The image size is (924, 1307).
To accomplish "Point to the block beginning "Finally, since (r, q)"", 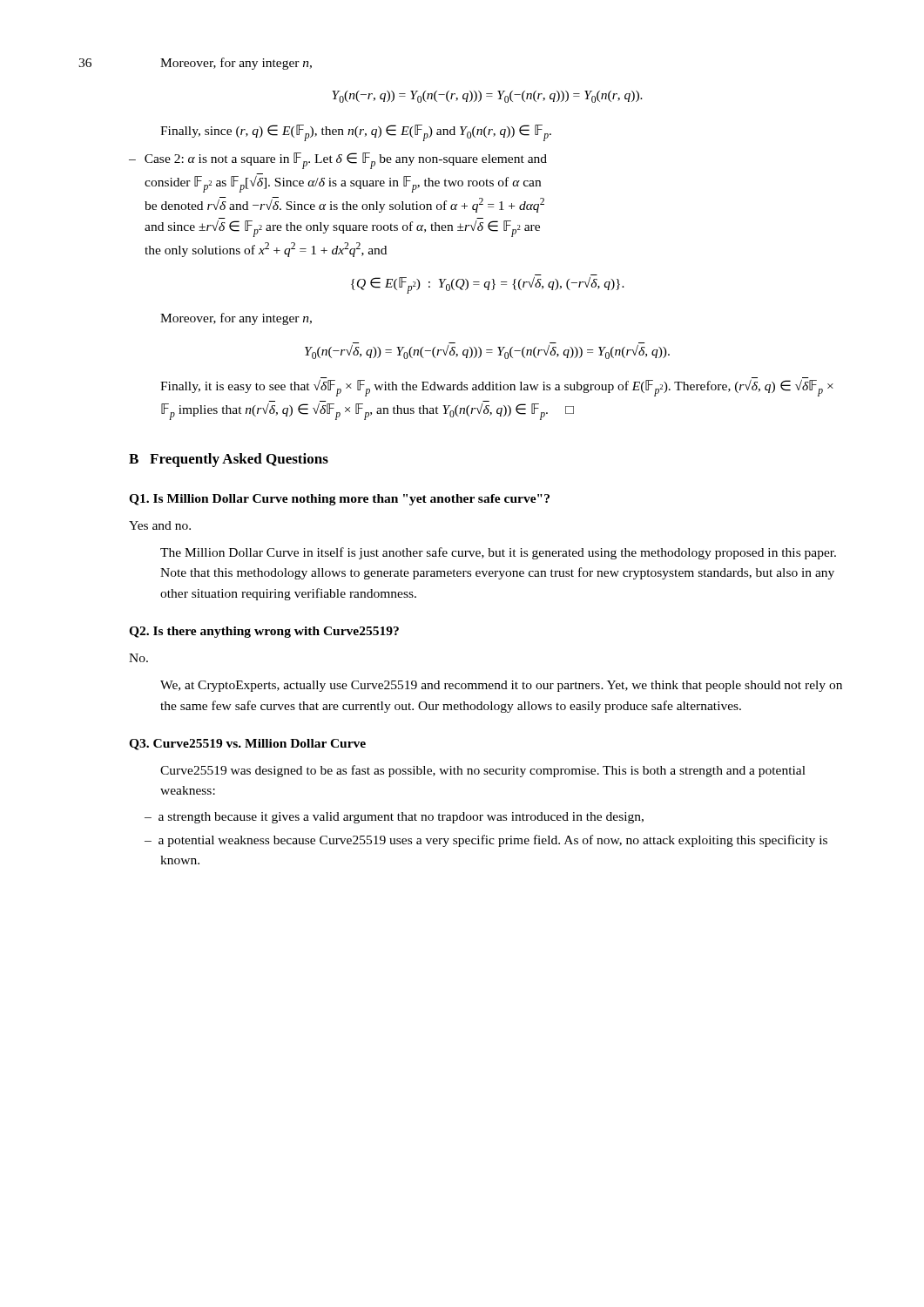I will coord(356,132).
